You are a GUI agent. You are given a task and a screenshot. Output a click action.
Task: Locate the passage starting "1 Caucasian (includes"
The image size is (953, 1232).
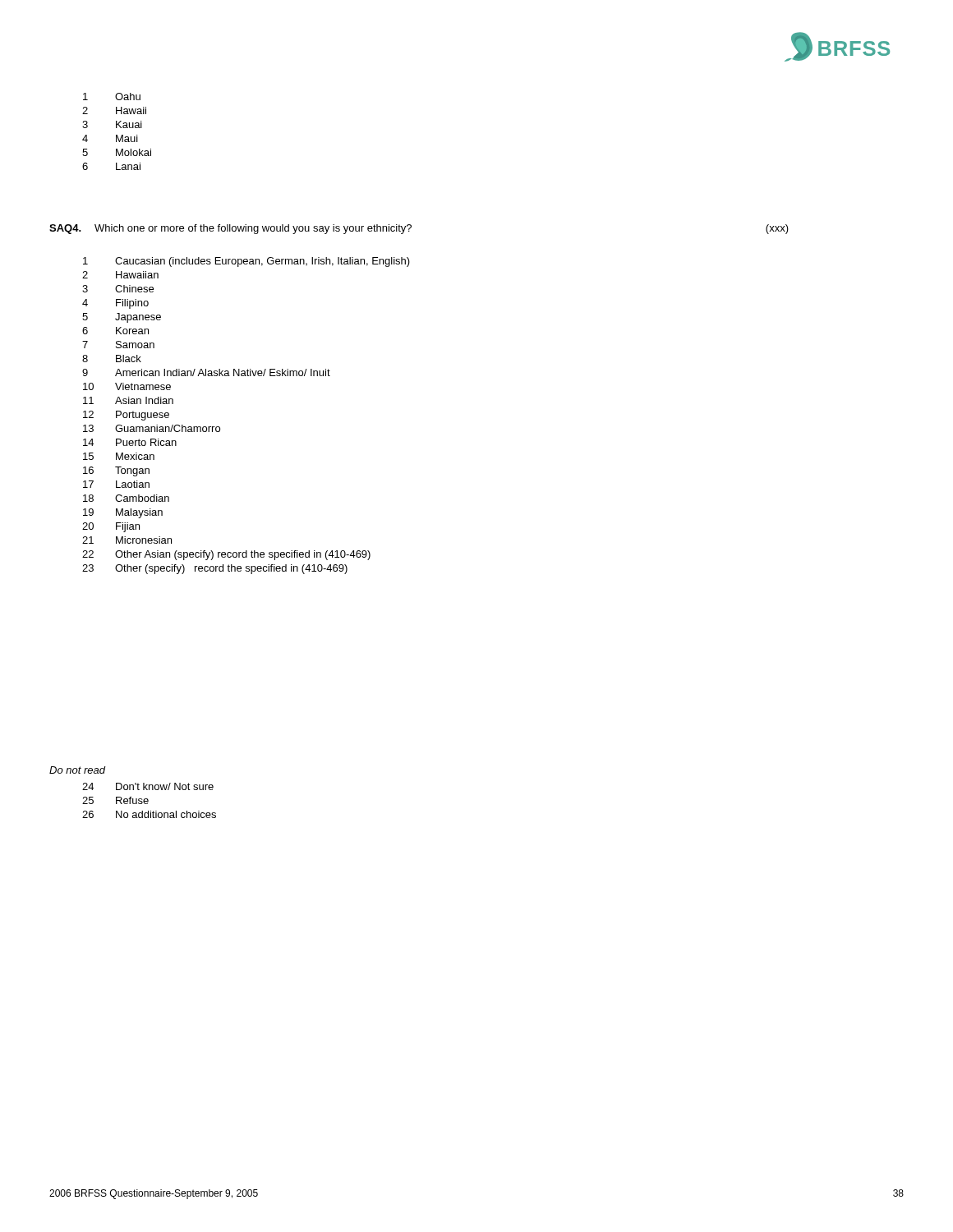coord(246,261)
